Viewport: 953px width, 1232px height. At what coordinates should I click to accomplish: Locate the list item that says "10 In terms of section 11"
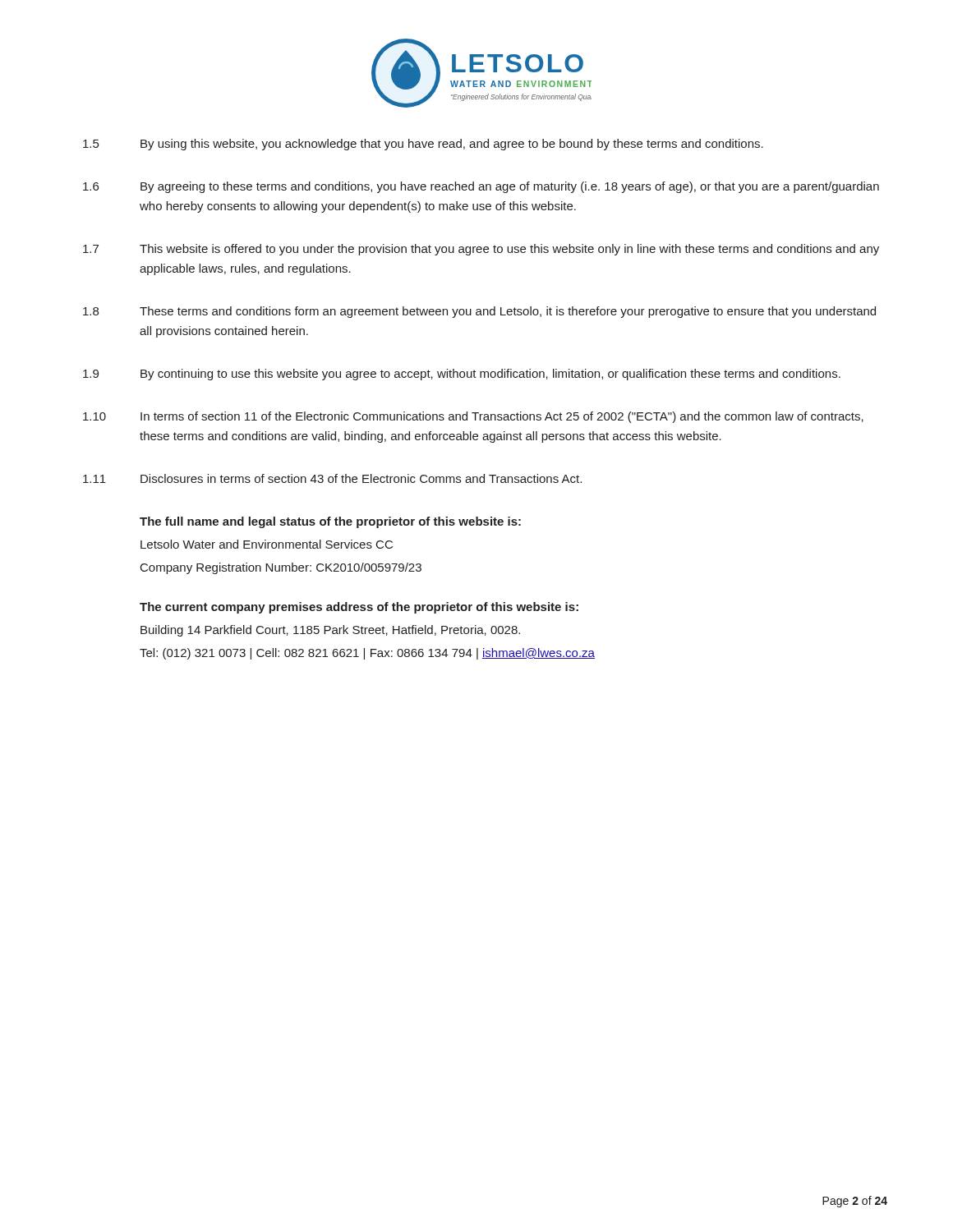pyautogui.click(x=485, y=426)
